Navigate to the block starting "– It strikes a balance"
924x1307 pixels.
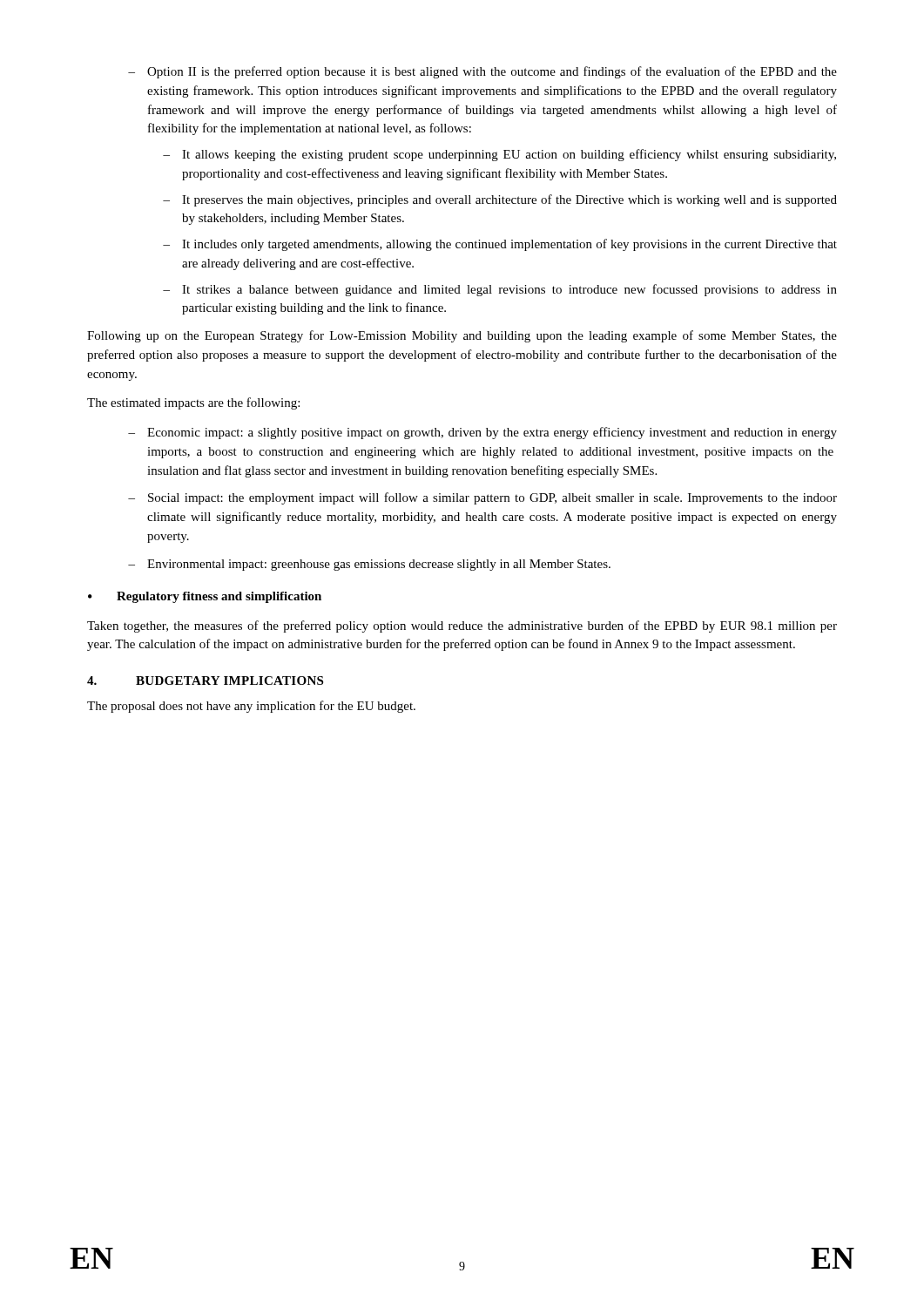(x=486, y=299)
